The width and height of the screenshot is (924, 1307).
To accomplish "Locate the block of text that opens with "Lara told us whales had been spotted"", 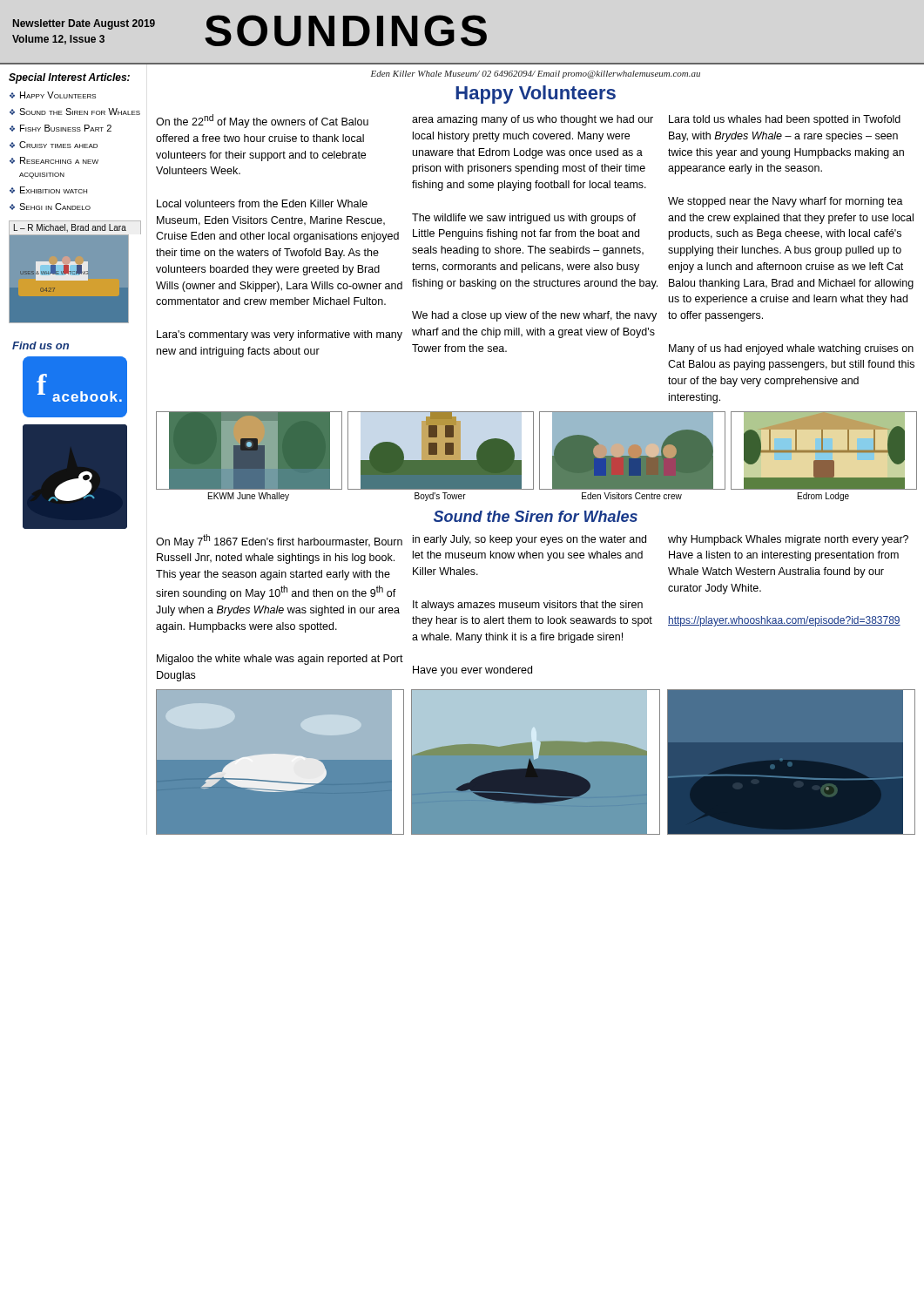I will (x=791, y=258).
